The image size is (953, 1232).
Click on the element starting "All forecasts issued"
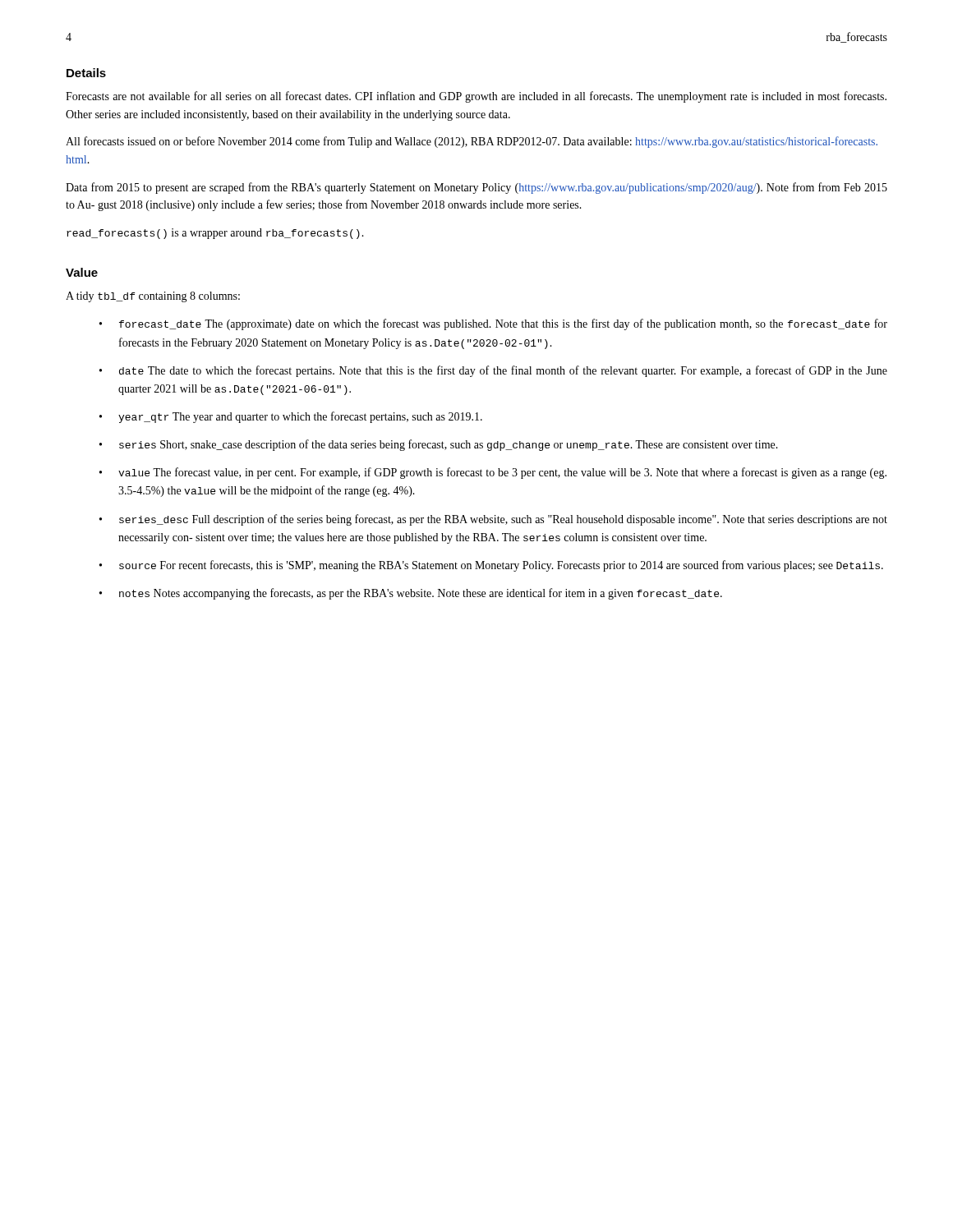tap(472, 151)
